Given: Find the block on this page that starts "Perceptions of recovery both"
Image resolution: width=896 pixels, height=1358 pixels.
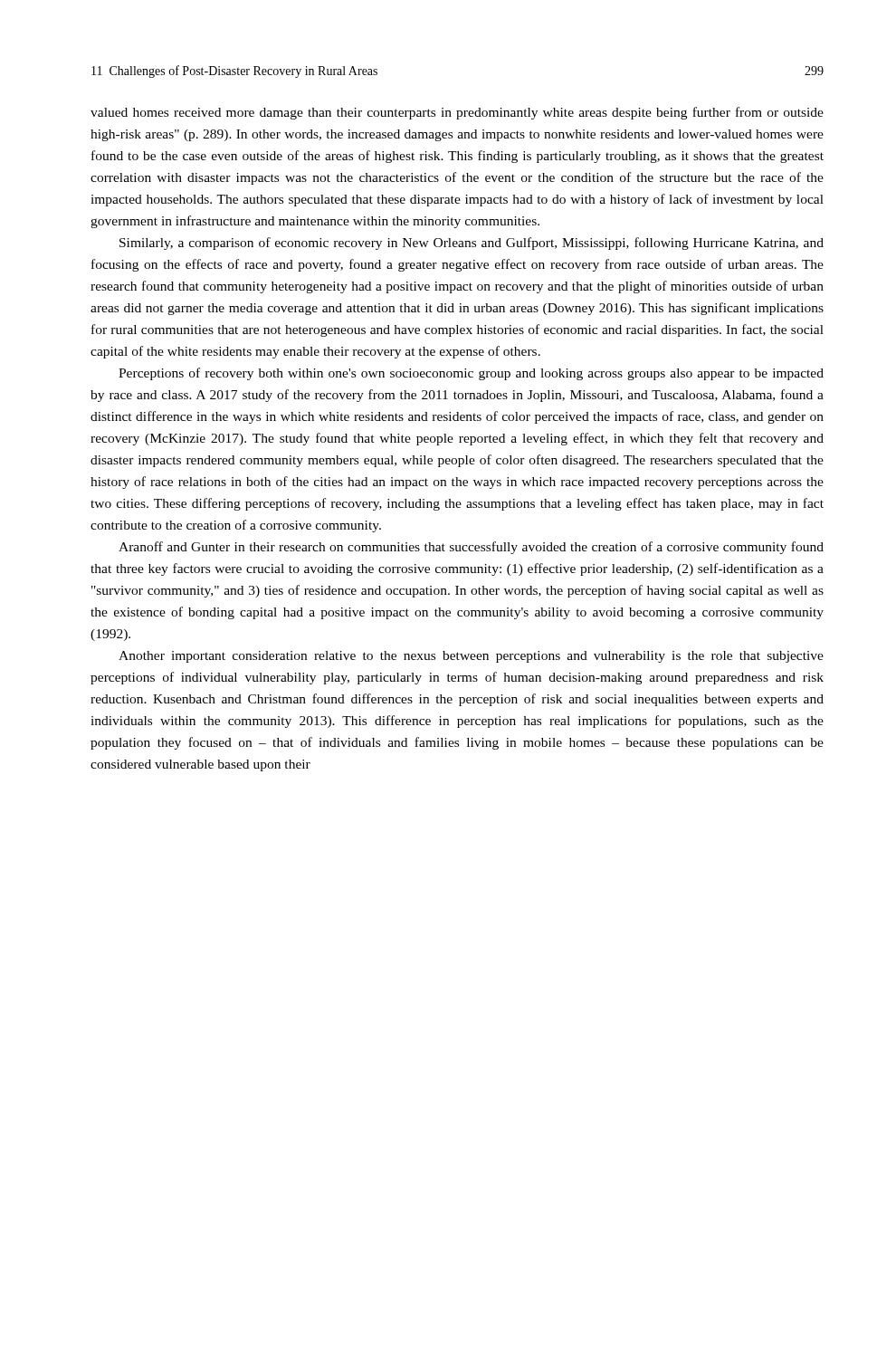Looking at the screenshot, I should click(x=457, y=449).
